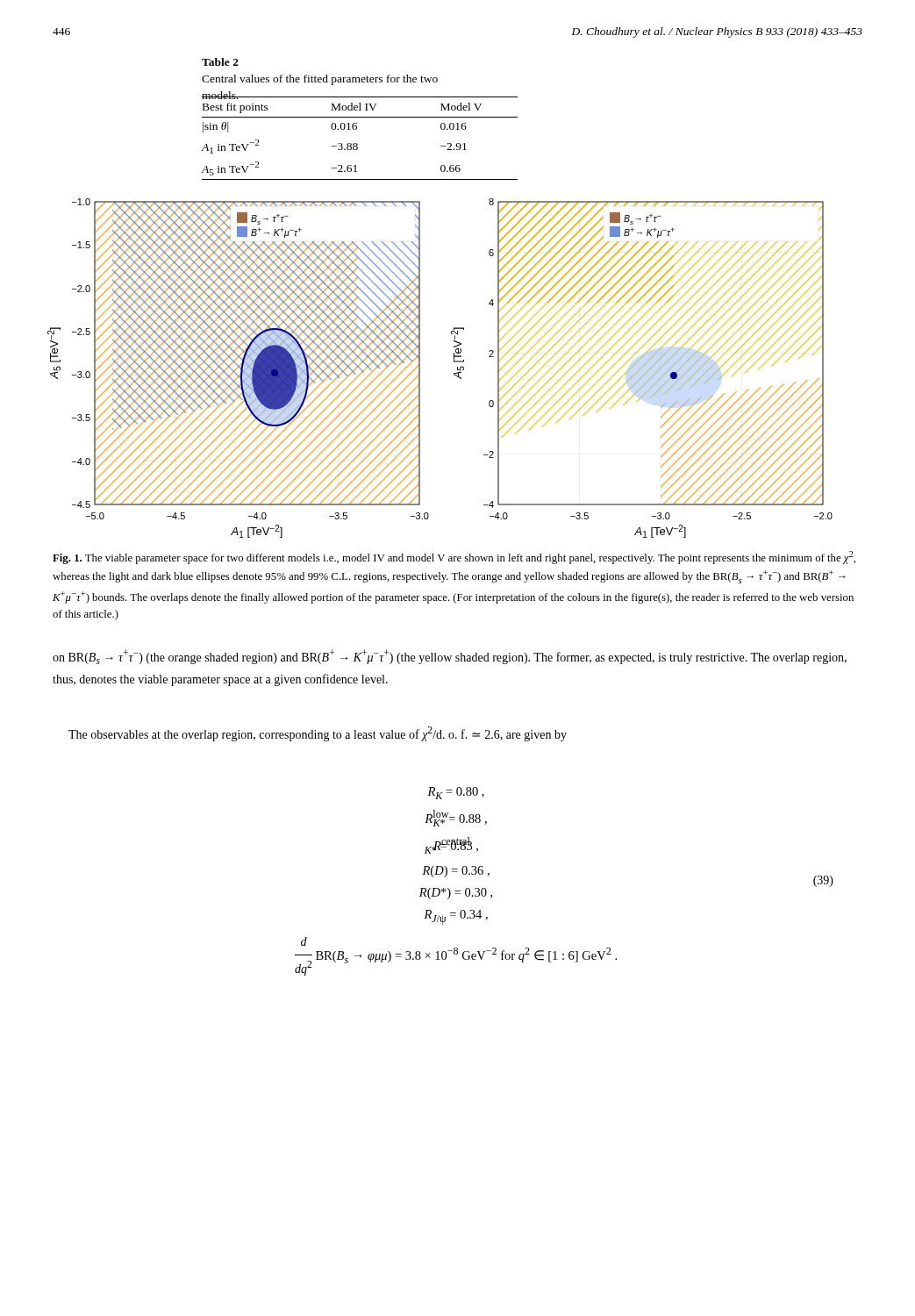Click the passage that begins "The observables at the overlap"

pyautogui.click(x=318, y=733)
